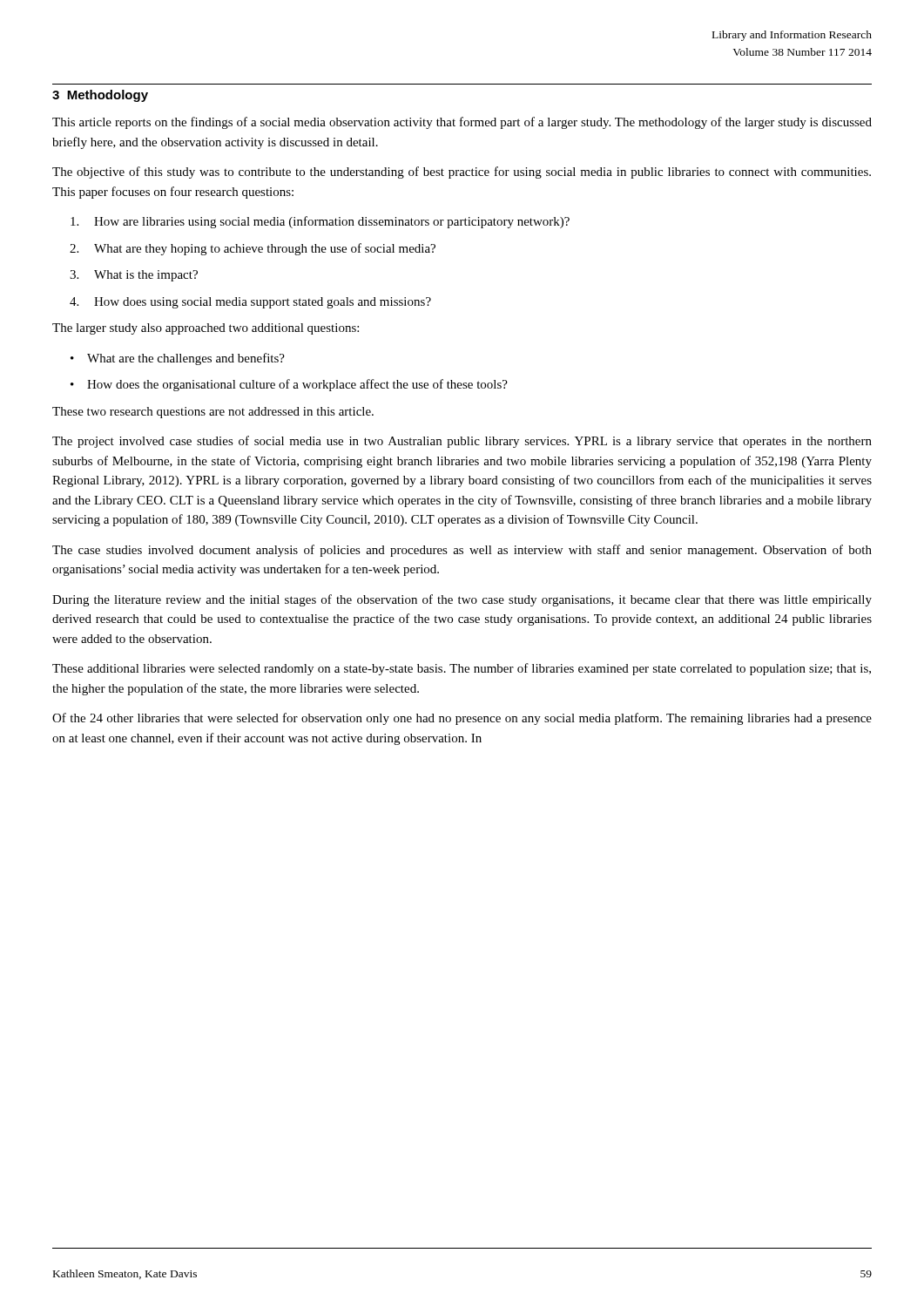Point to the block beginning "2. What are they hoping to"
This screenshot has height=1307, width=924.
(253, 249)
